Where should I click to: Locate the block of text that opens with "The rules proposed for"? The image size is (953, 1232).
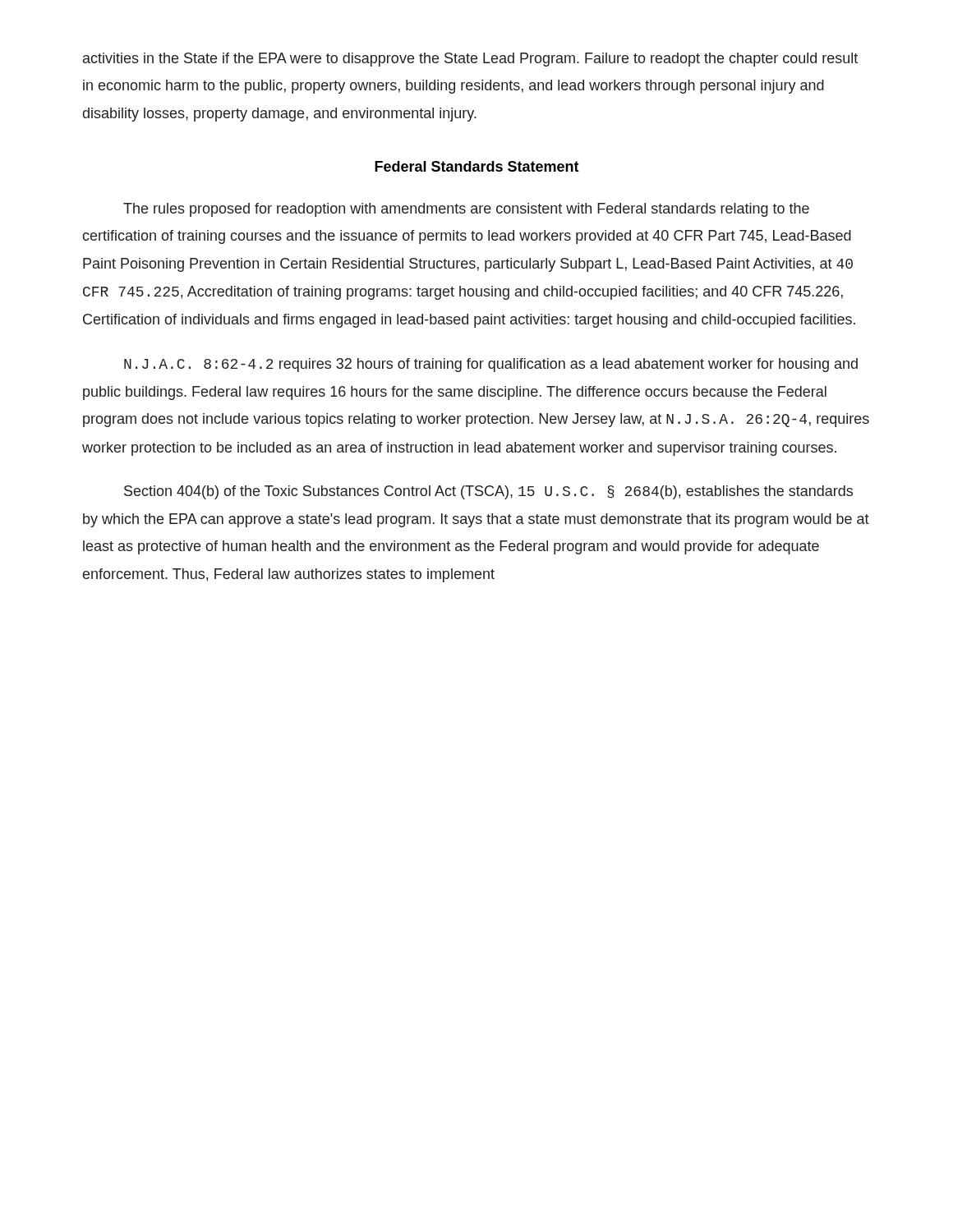pos(469,264)
